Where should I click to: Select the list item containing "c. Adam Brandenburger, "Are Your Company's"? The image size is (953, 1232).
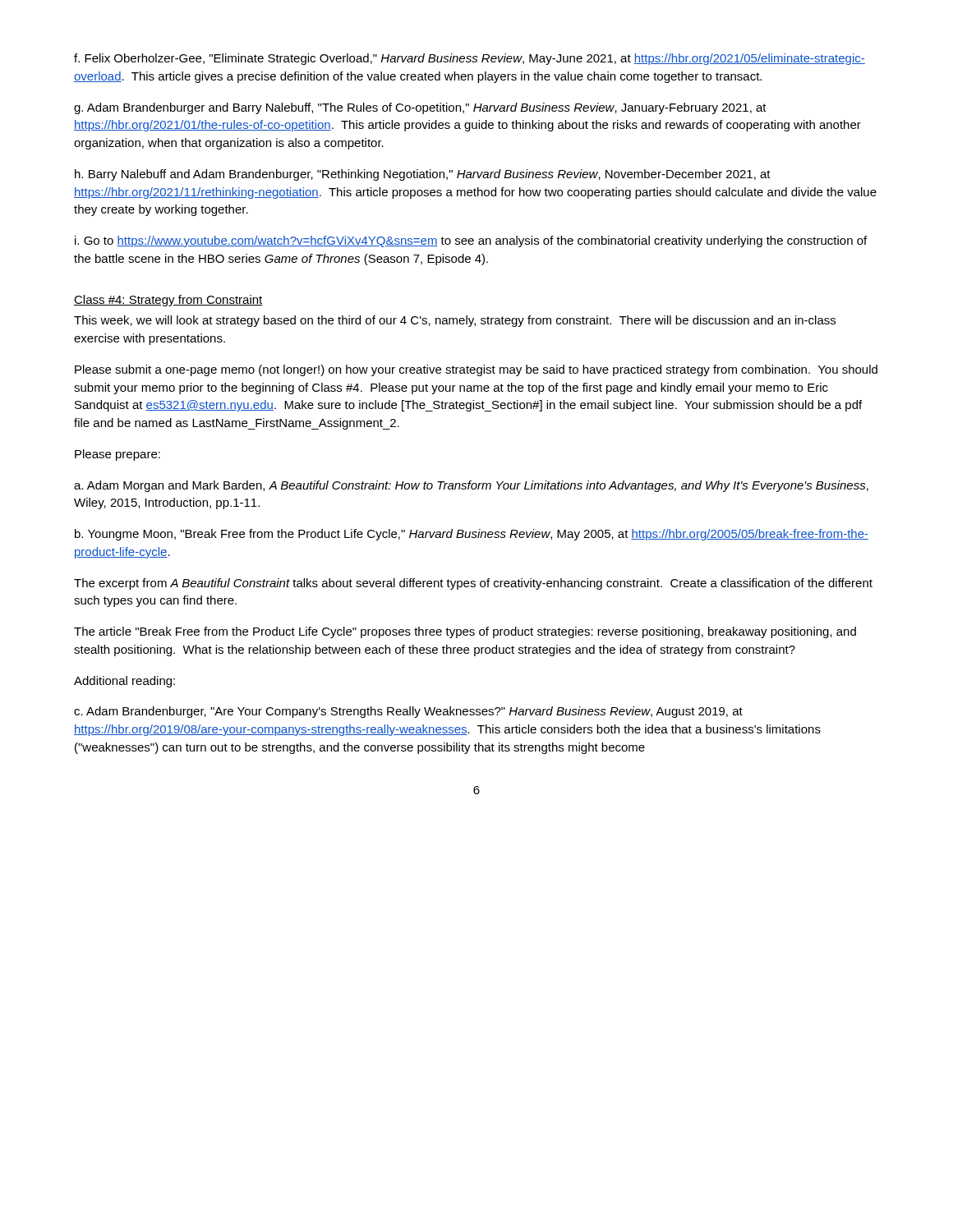[447, 729]
